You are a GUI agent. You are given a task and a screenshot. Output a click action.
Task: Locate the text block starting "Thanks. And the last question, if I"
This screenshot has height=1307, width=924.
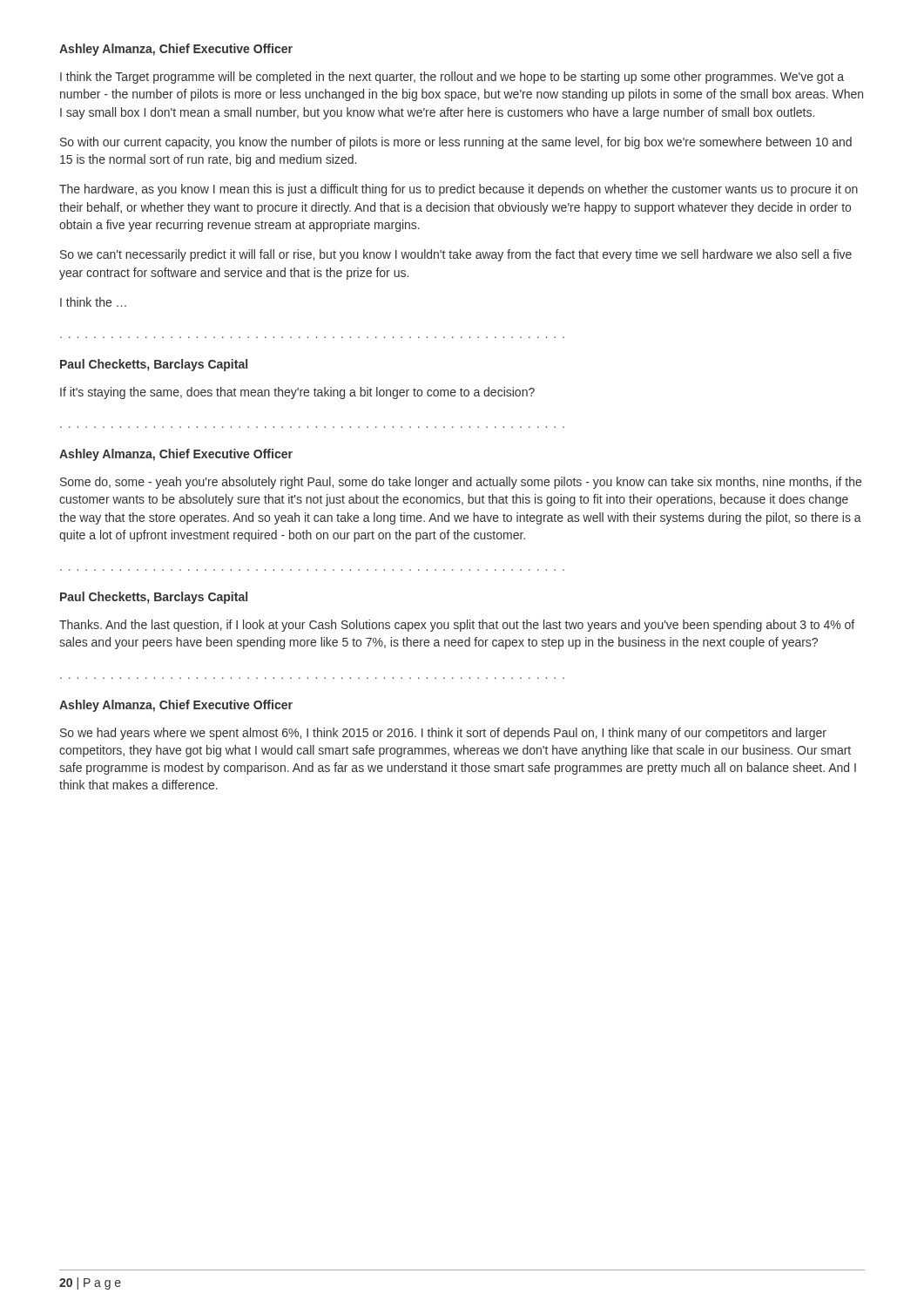pyautogui.click(x=462, y=634)
